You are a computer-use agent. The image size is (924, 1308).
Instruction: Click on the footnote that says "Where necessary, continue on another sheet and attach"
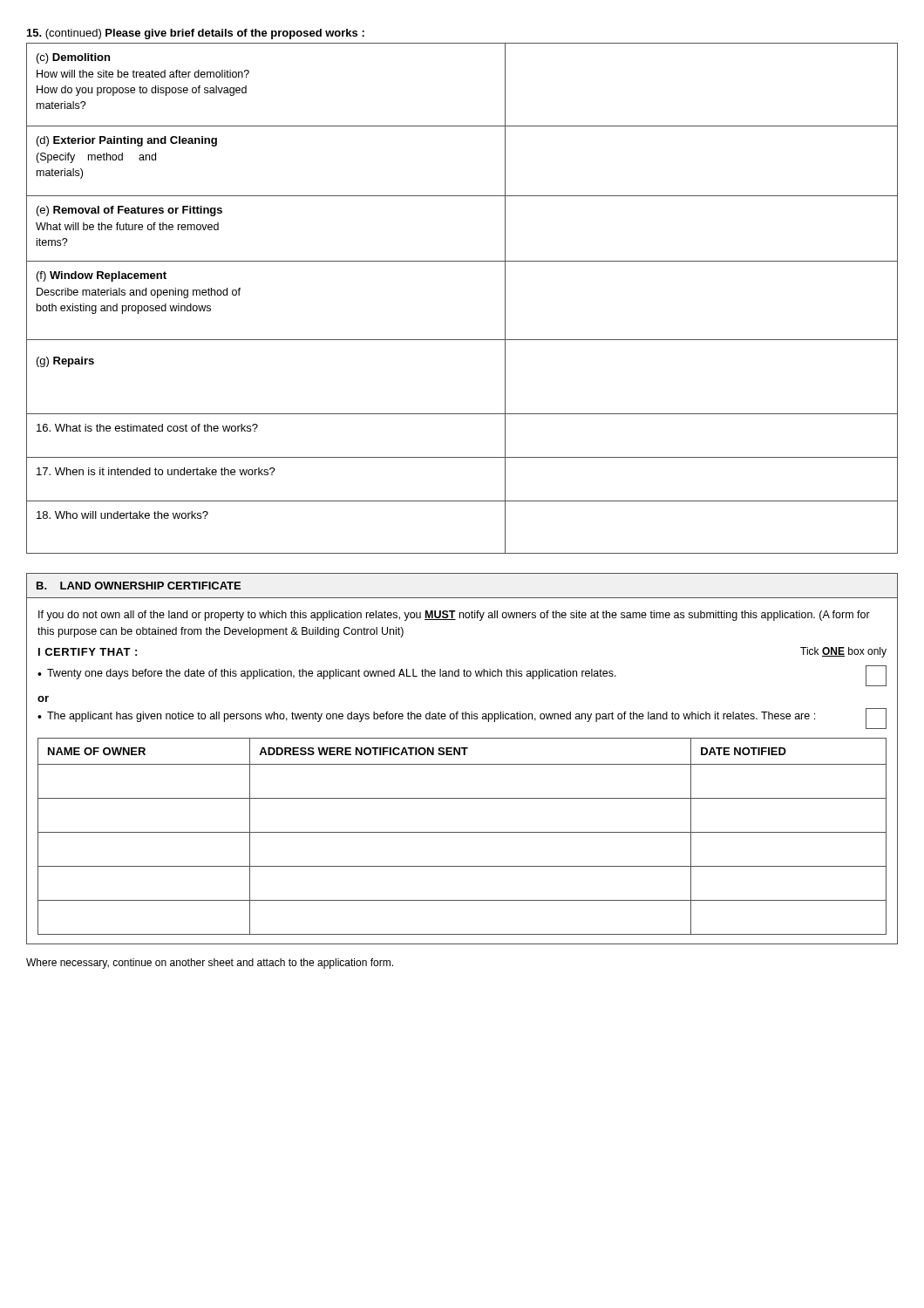point(210,962)
